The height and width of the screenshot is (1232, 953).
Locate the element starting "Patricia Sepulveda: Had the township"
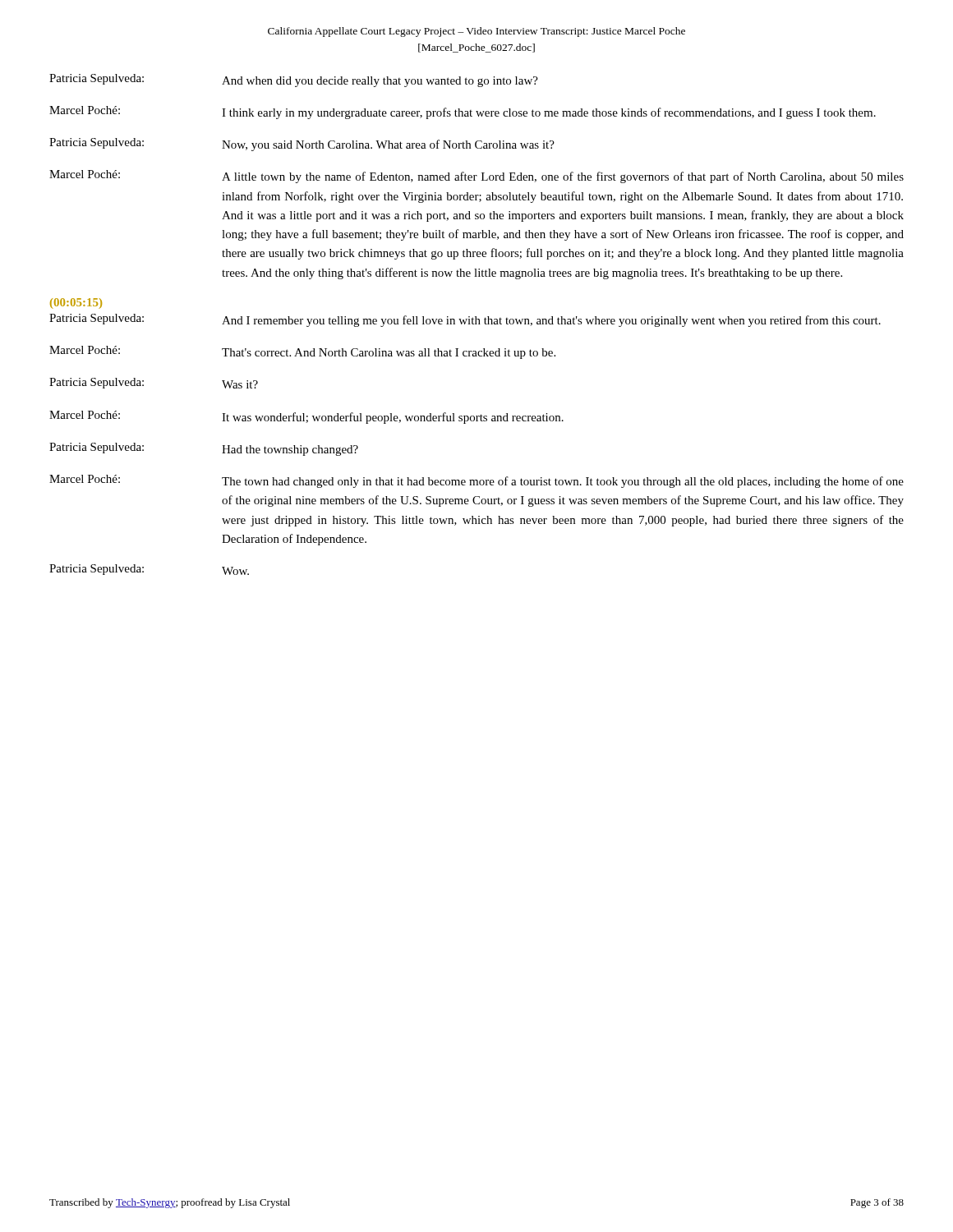(x=99, y=450)
